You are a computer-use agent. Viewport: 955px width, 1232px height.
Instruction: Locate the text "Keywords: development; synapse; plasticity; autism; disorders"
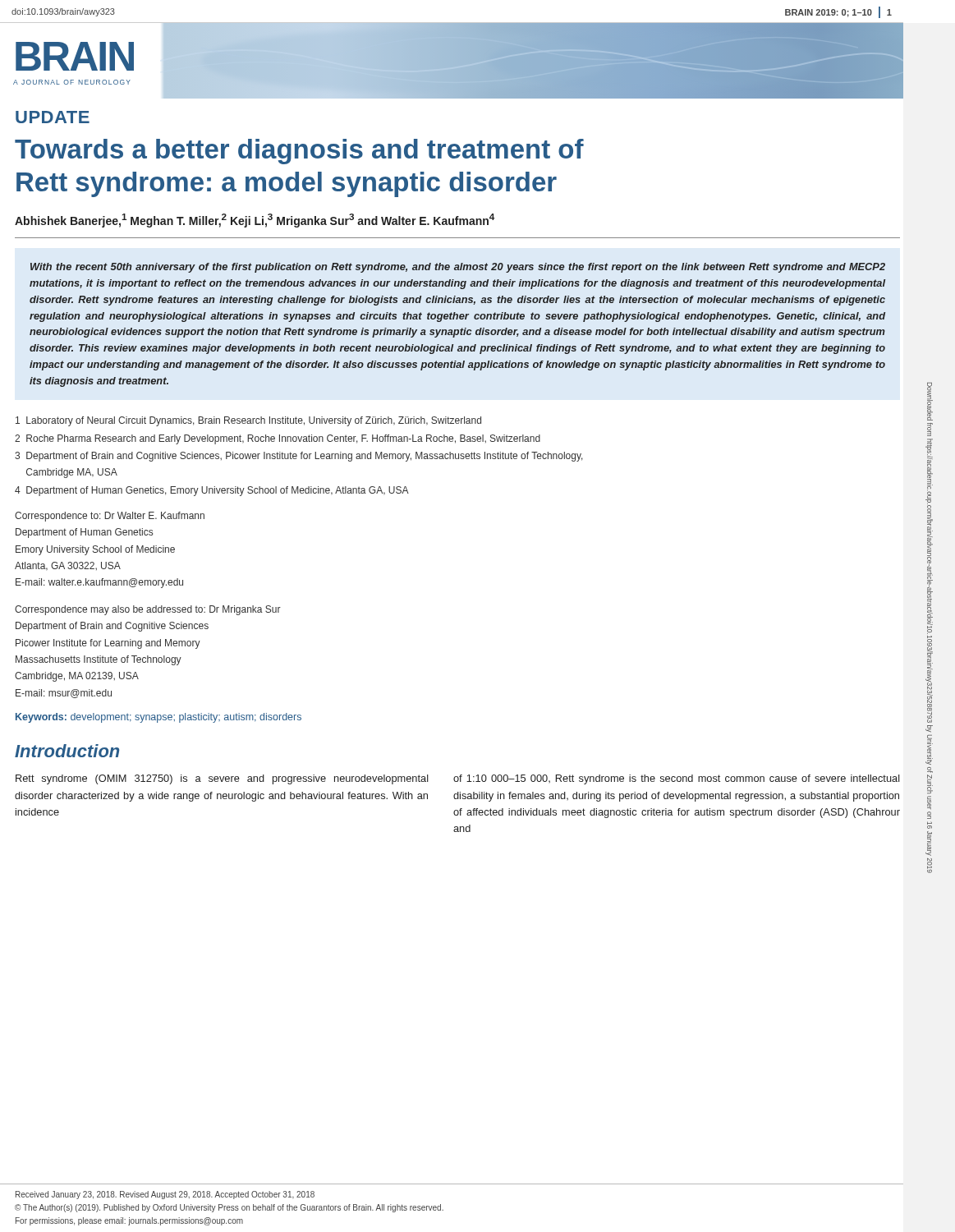pos(158,717)
